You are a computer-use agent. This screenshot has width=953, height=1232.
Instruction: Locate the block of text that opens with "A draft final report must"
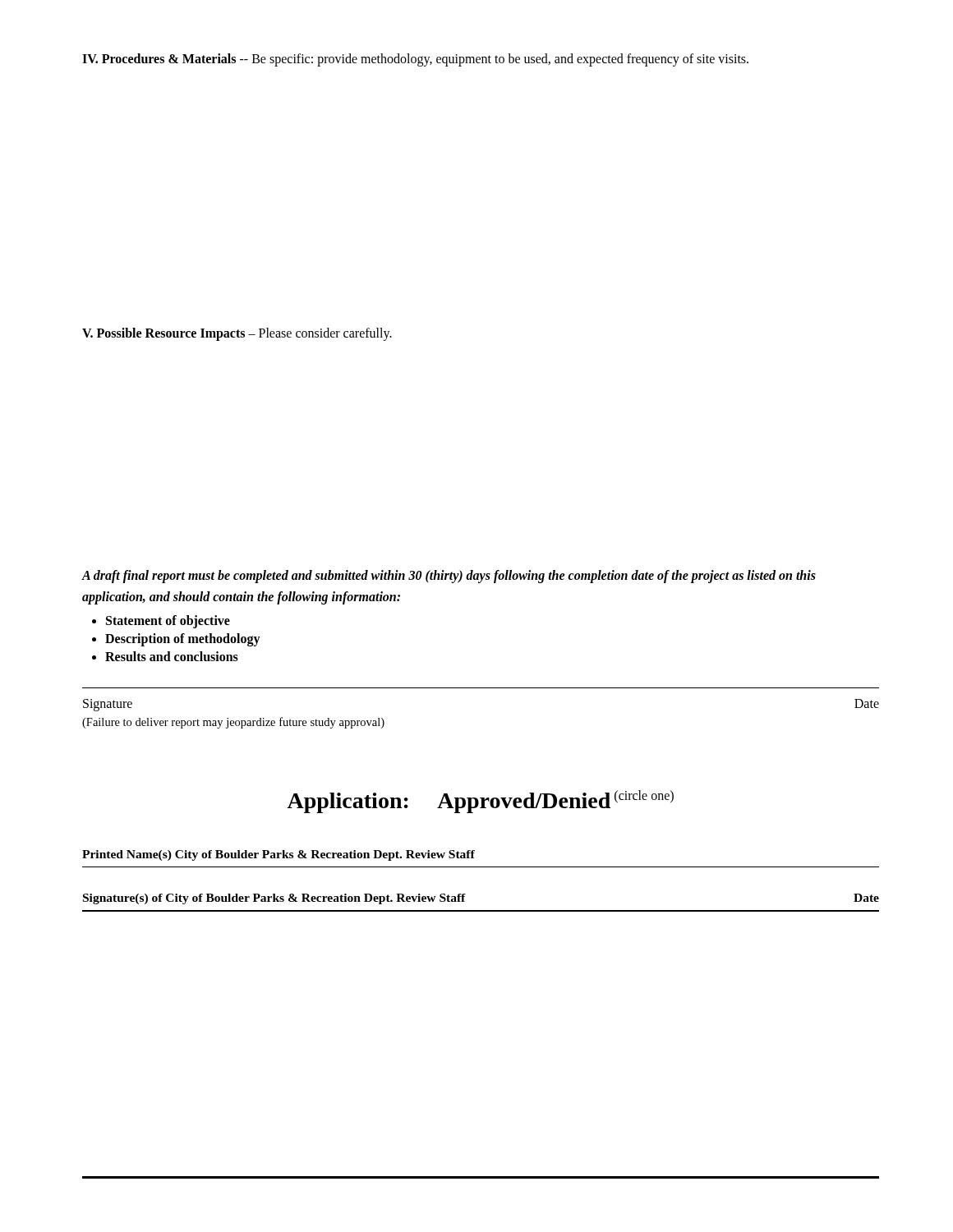tap(481, 586)
